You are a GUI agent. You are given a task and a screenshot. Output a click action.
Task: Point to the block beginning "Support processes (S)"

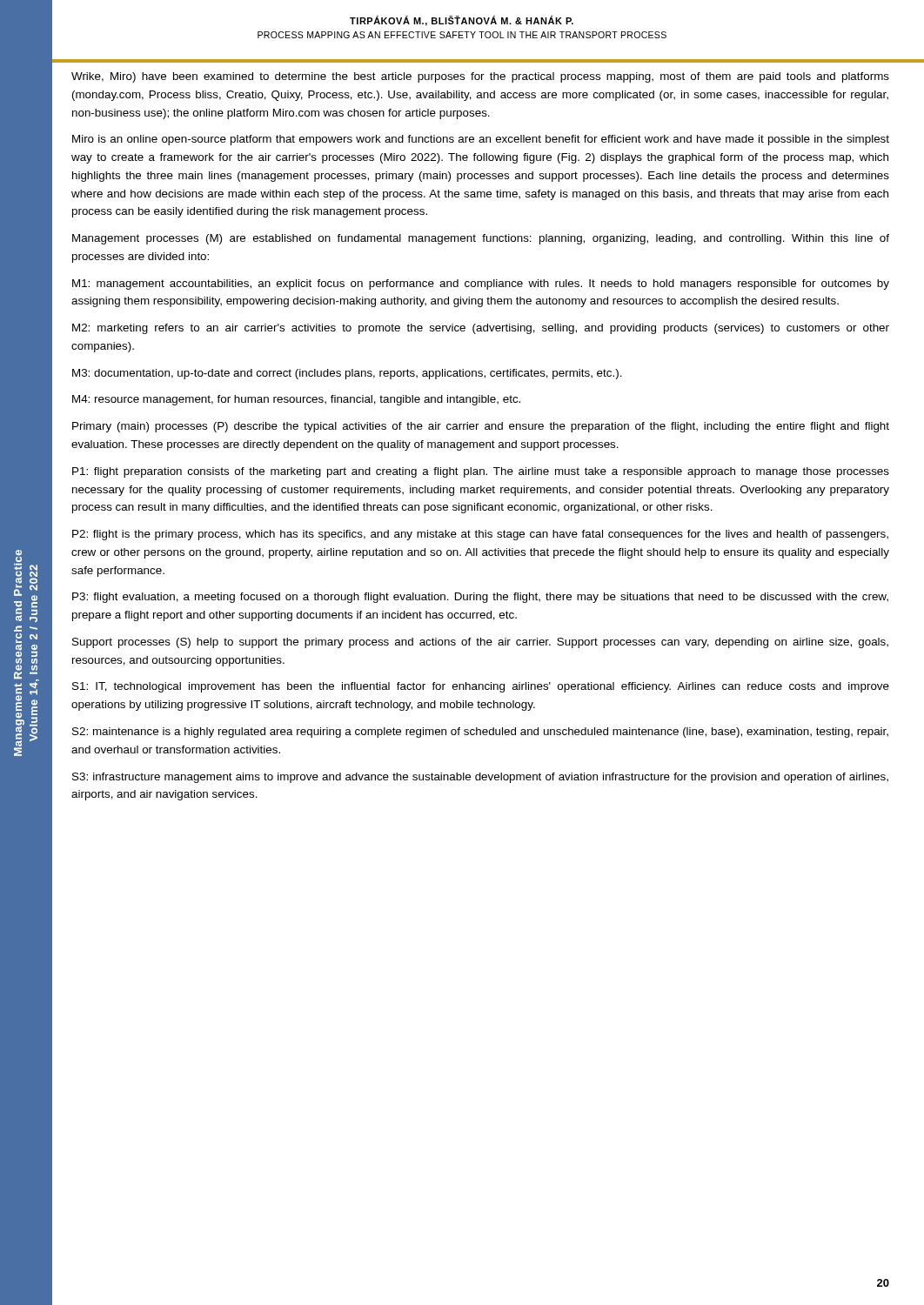(480, 651)
